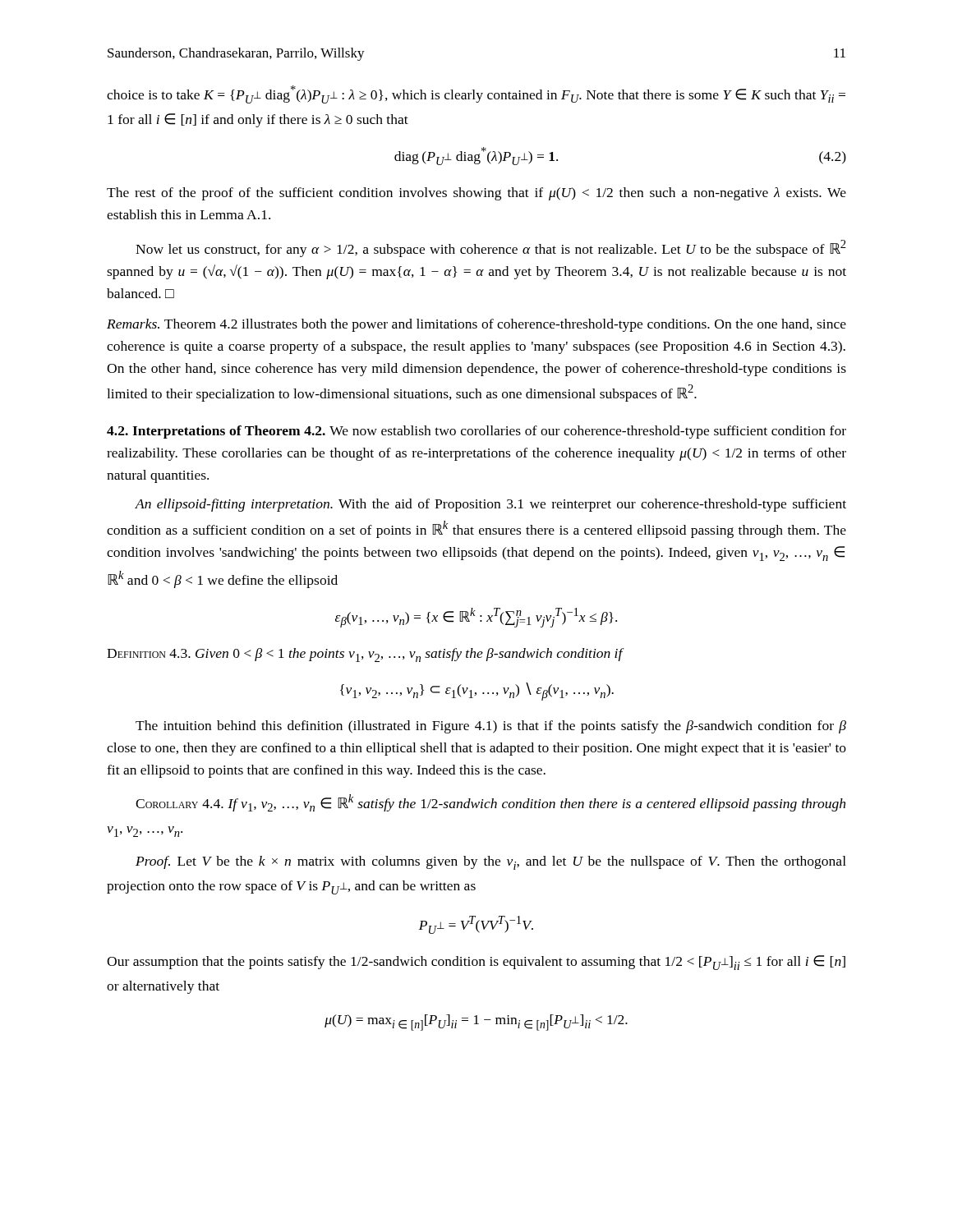Locate the formula that opens with "εβ(v1, …, vn) = {x ∈ ℝk :"
The width and height of the screenshot is (953, 1232).
(476, 616)
